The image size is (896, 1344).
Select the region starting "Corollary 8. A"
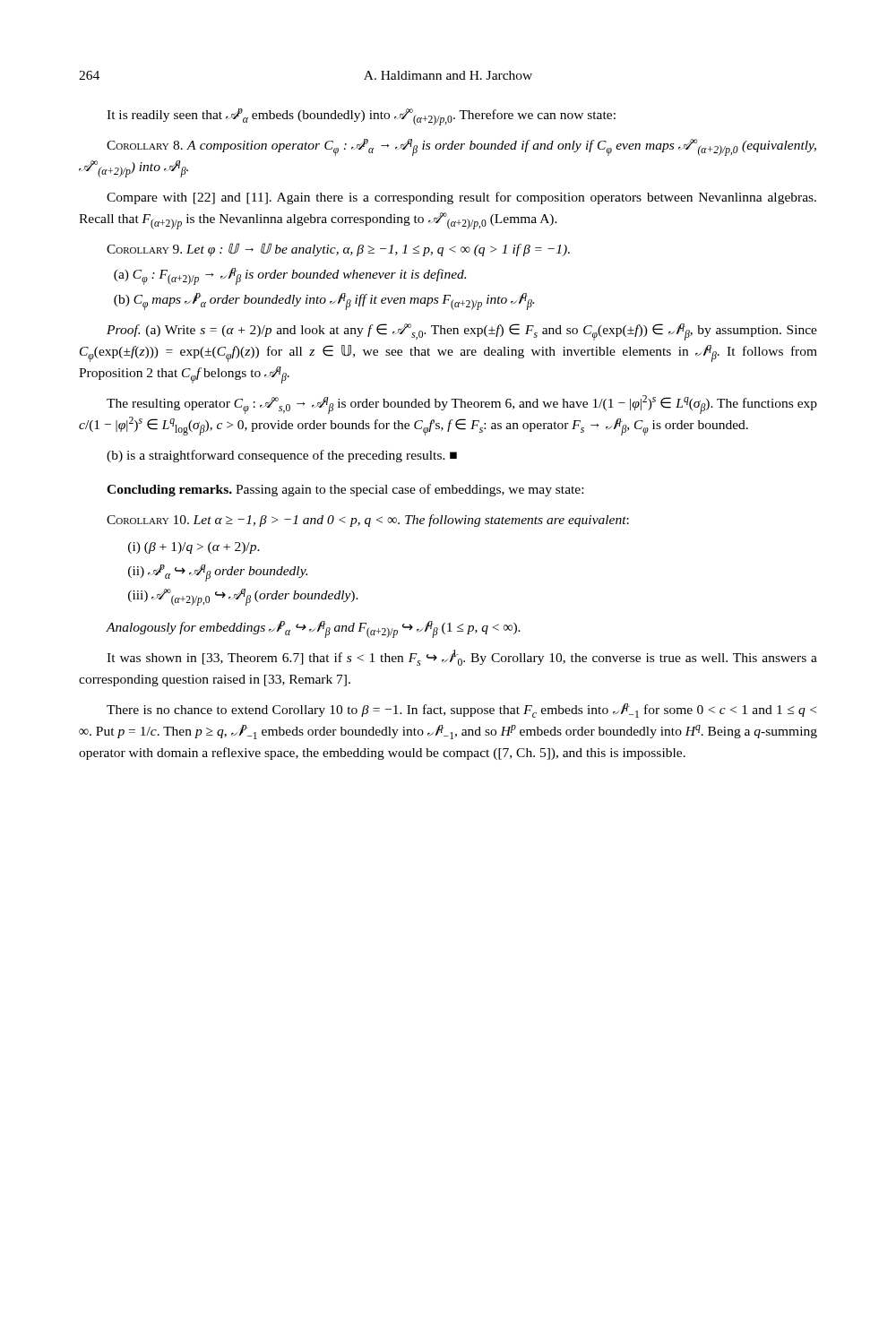(x=448, y=156)
